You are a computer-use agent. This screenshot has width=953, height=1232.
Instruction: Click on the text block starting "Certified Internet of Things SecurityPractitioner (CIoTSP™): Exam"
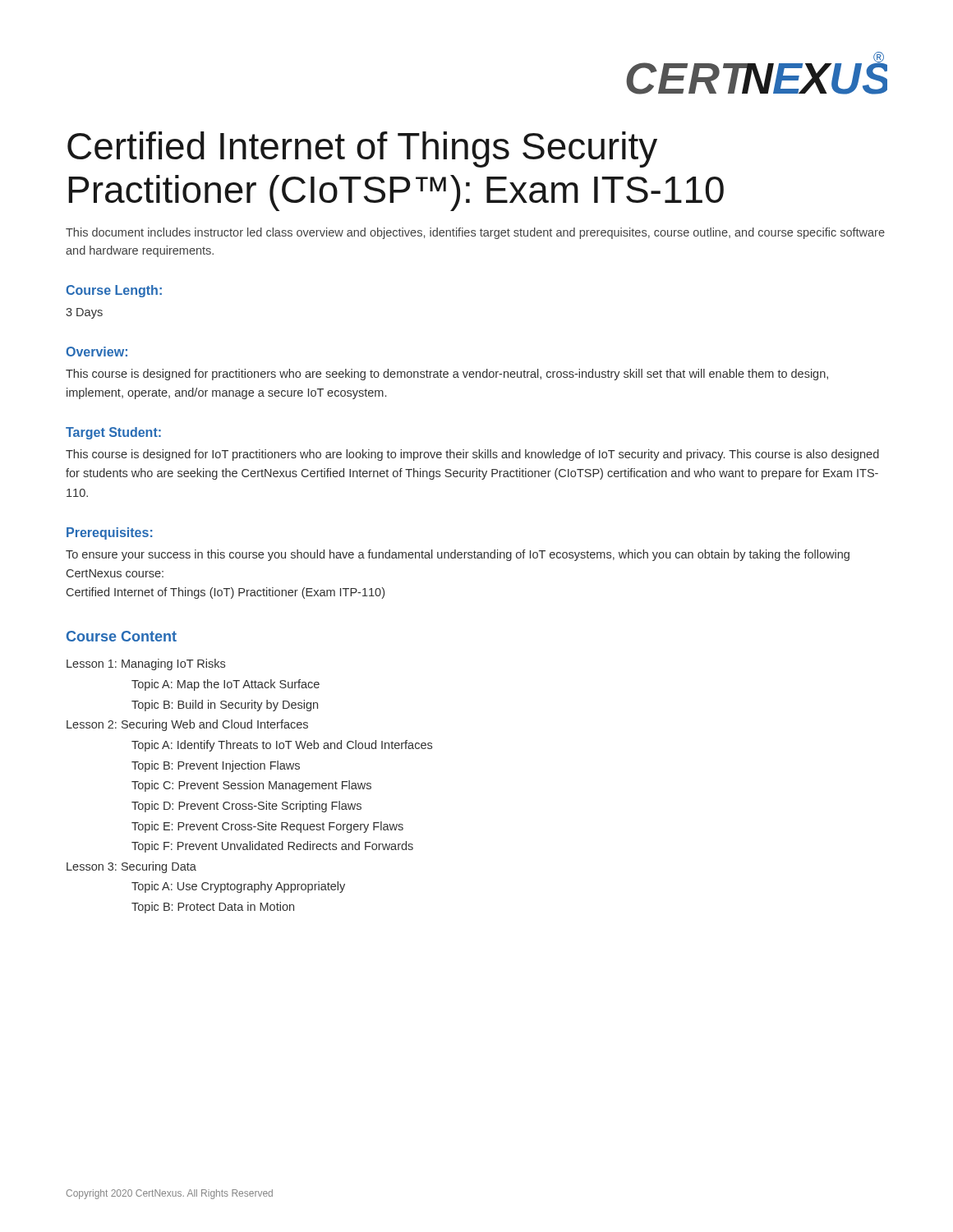point(395,168)
